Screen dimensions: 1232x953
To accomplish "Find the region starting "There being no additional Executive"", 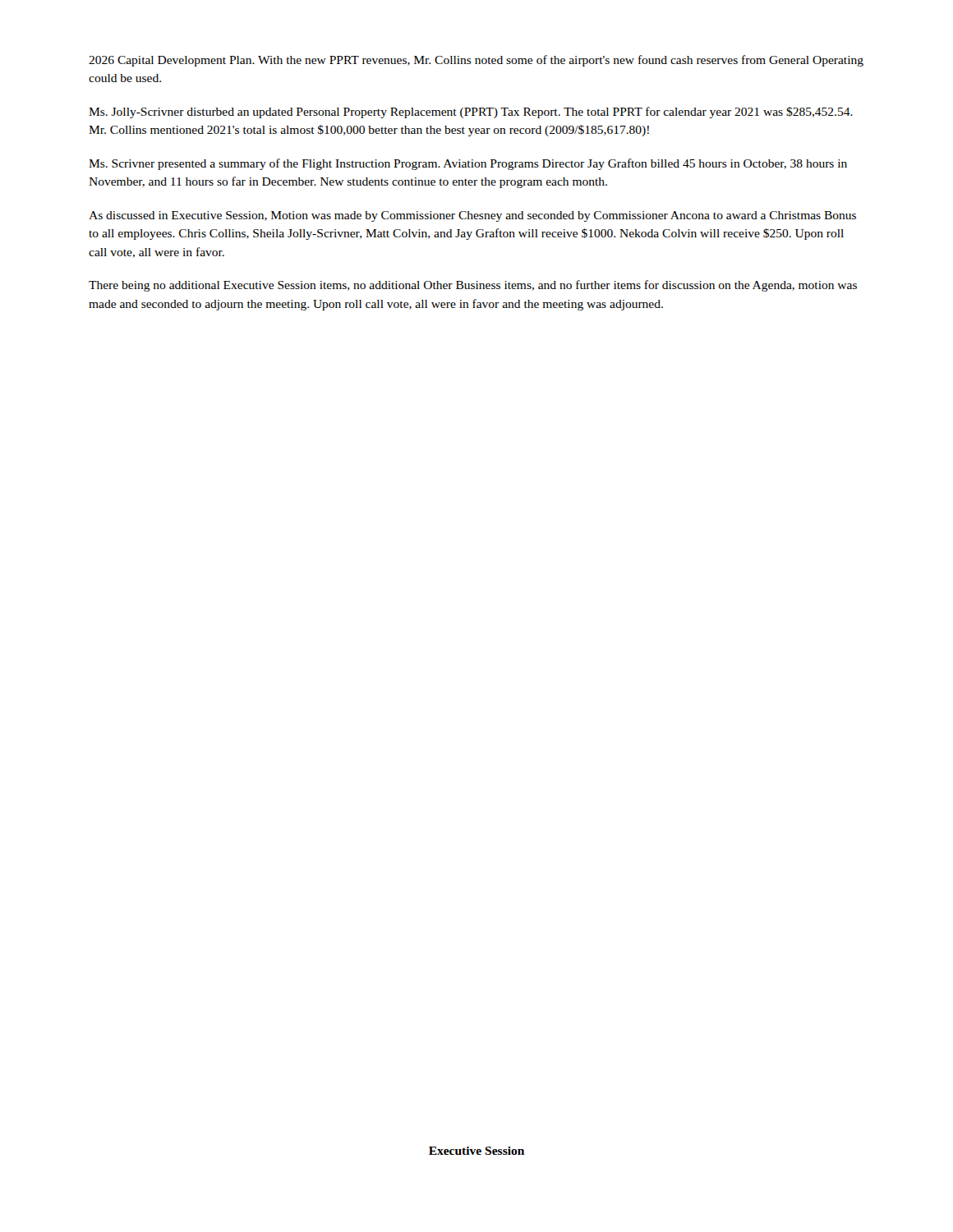I will [x=473, y=294].
